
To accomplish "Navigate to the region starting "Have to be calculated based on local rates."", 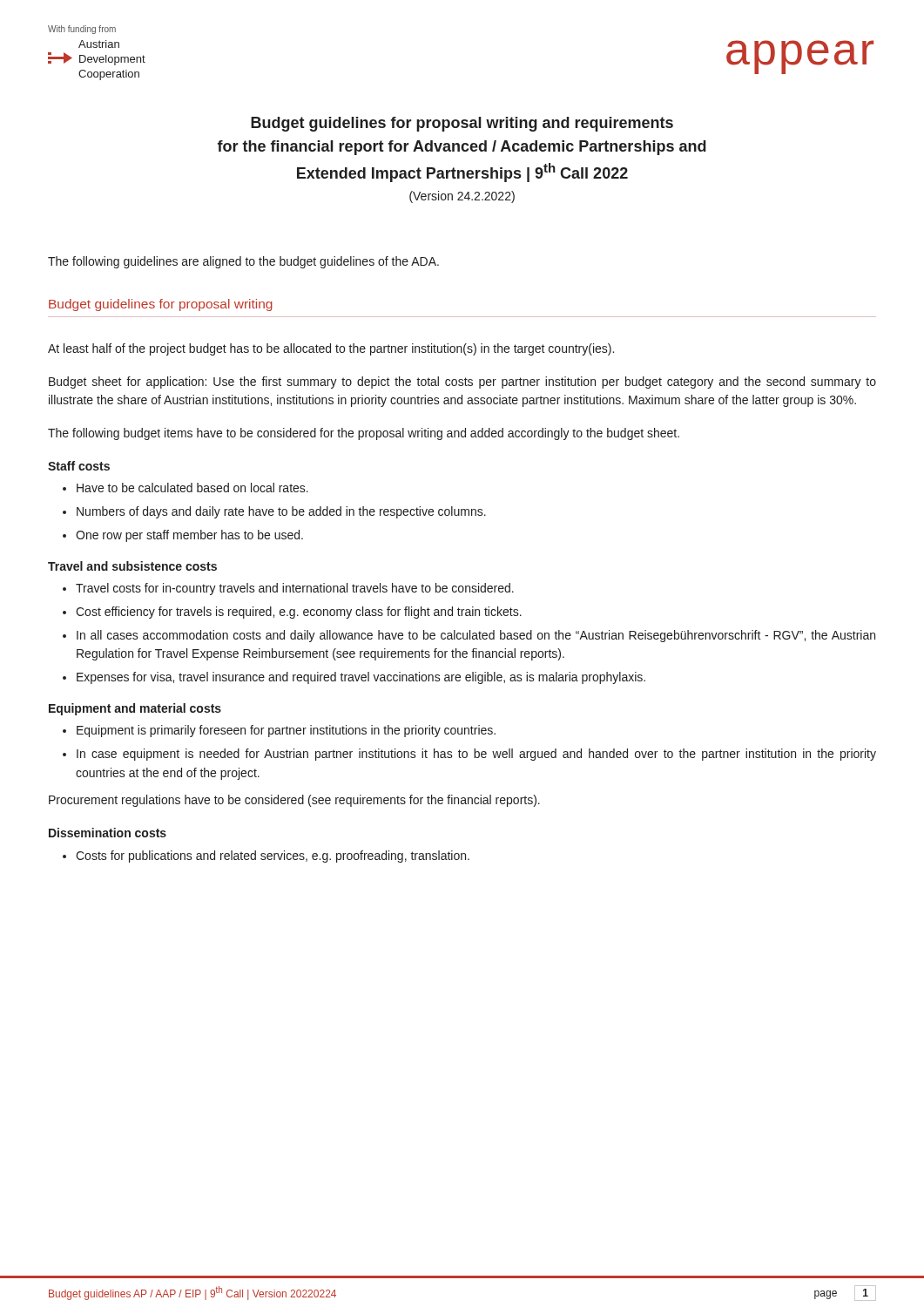I will pos(192,488).
